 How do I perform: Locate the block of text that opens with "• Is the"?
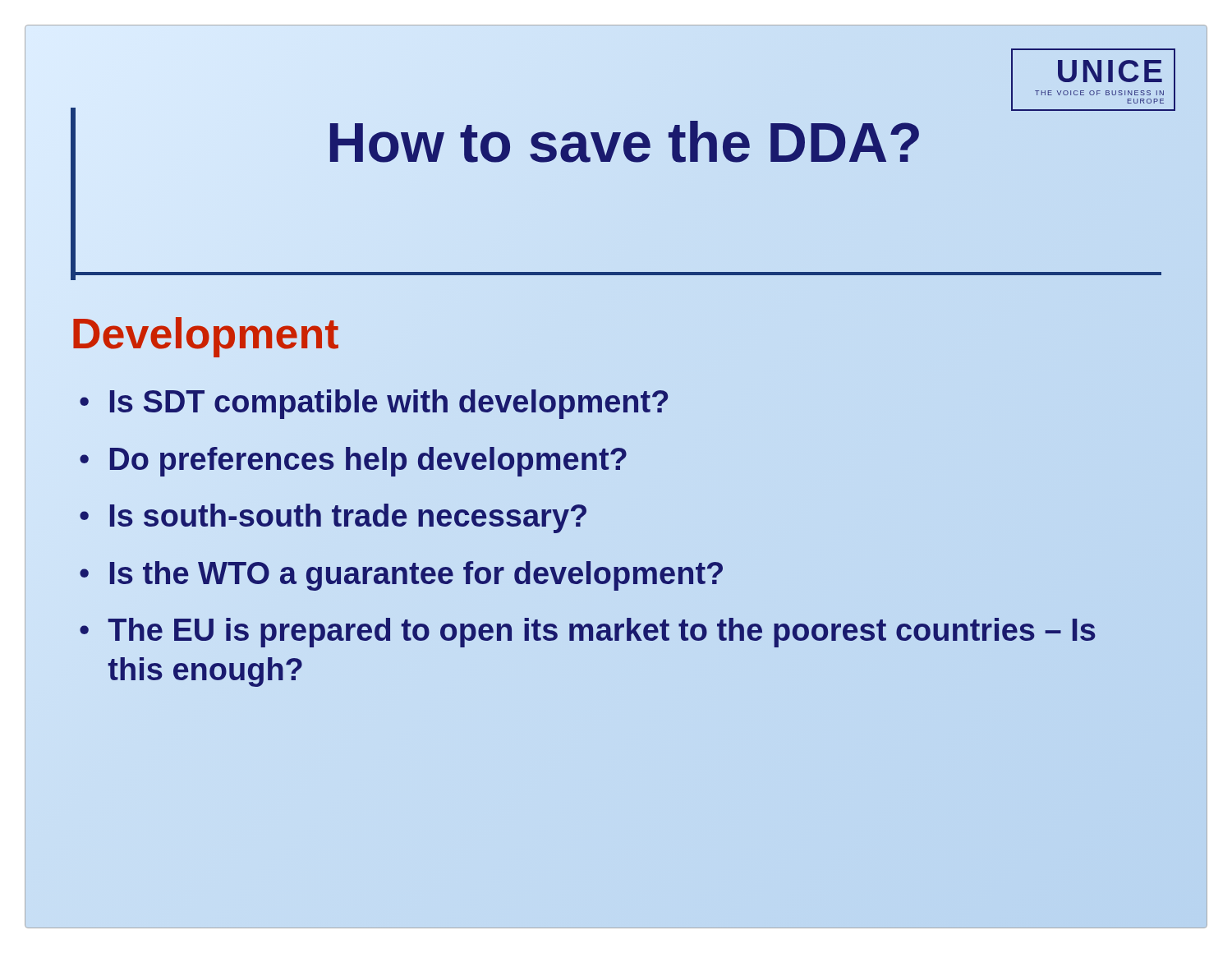tap(402, 574)
